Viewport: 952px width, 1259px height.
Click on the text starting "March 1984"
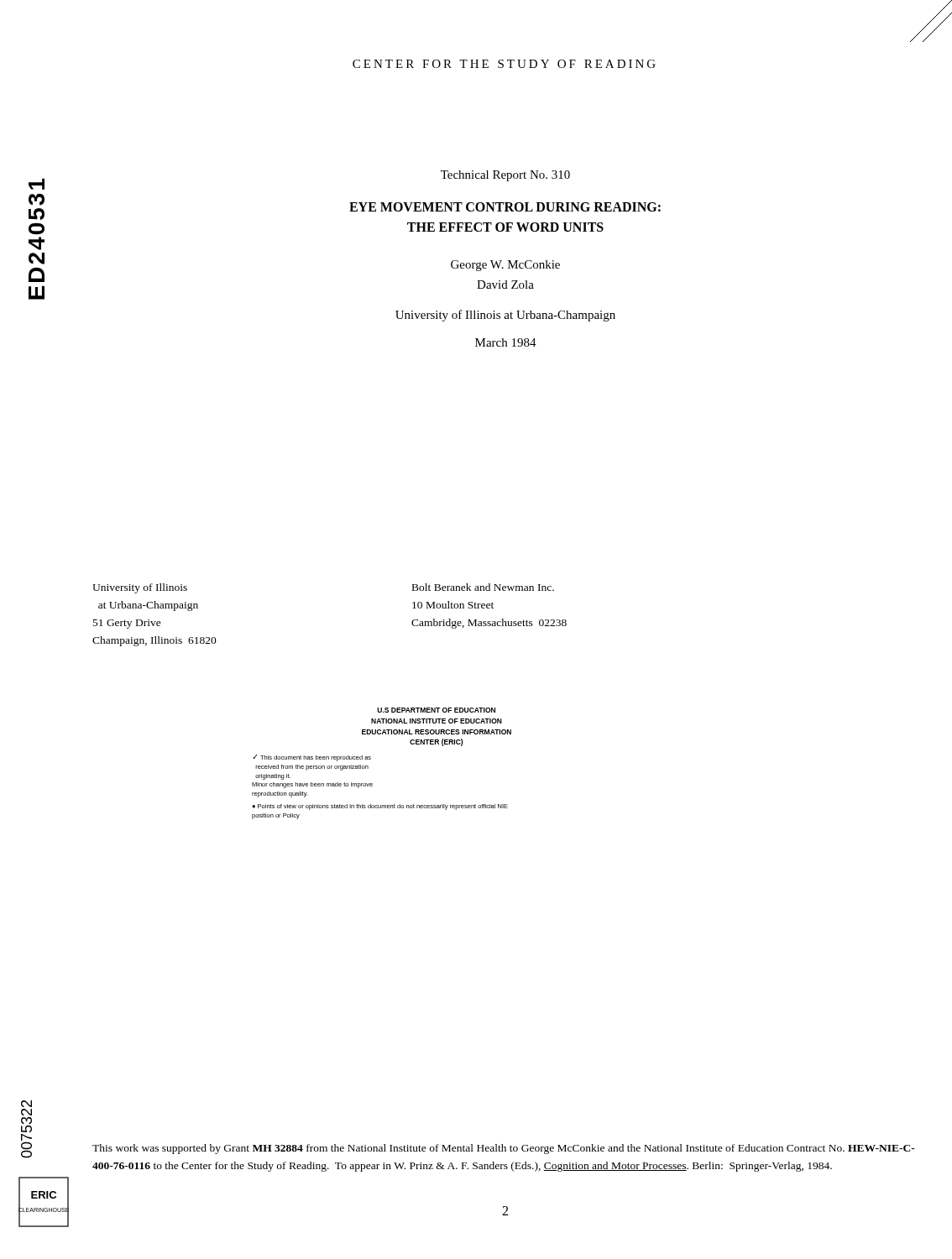tap(505, 342)
